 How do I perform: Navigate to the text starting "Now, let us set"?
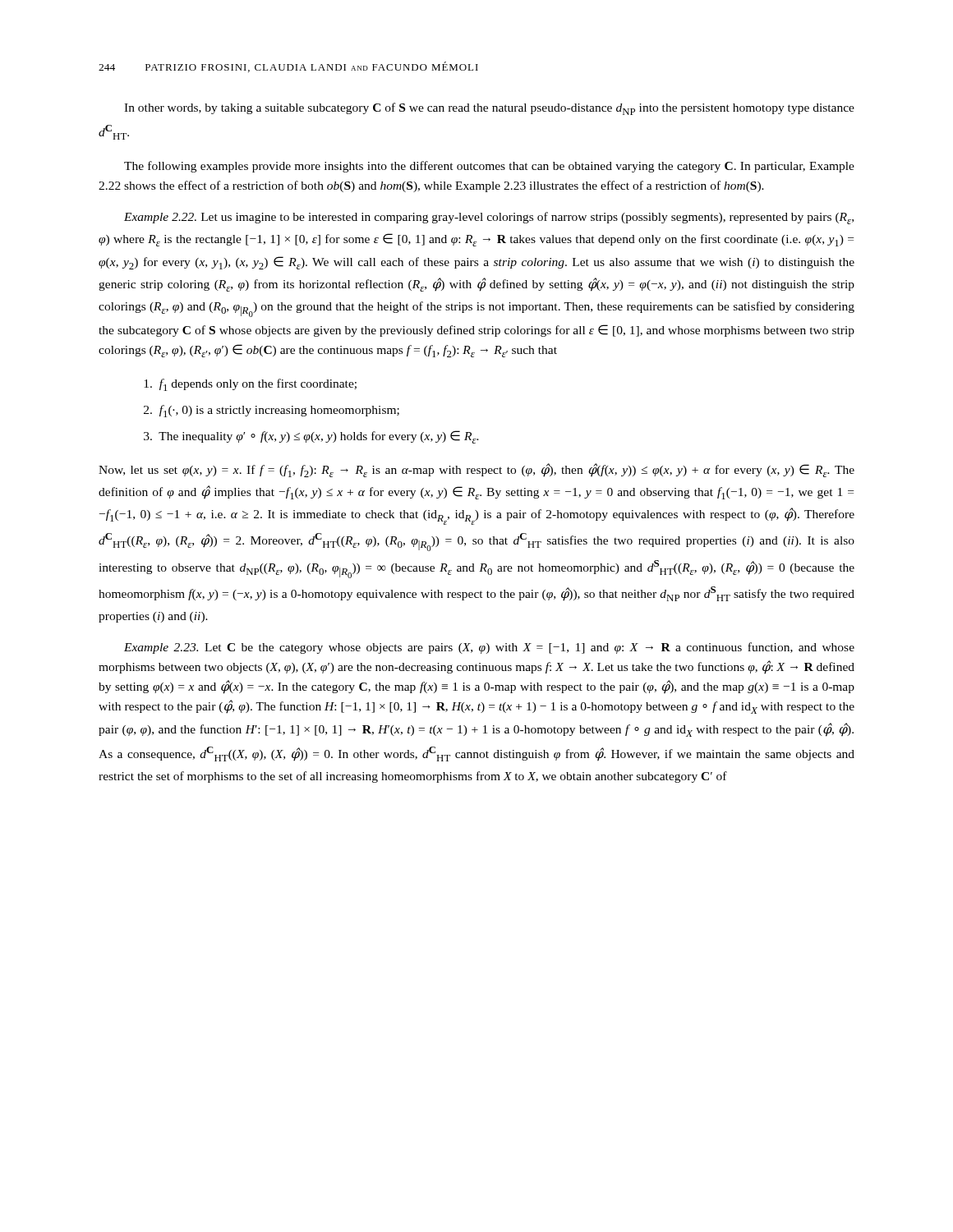click(x=476, y=542)
